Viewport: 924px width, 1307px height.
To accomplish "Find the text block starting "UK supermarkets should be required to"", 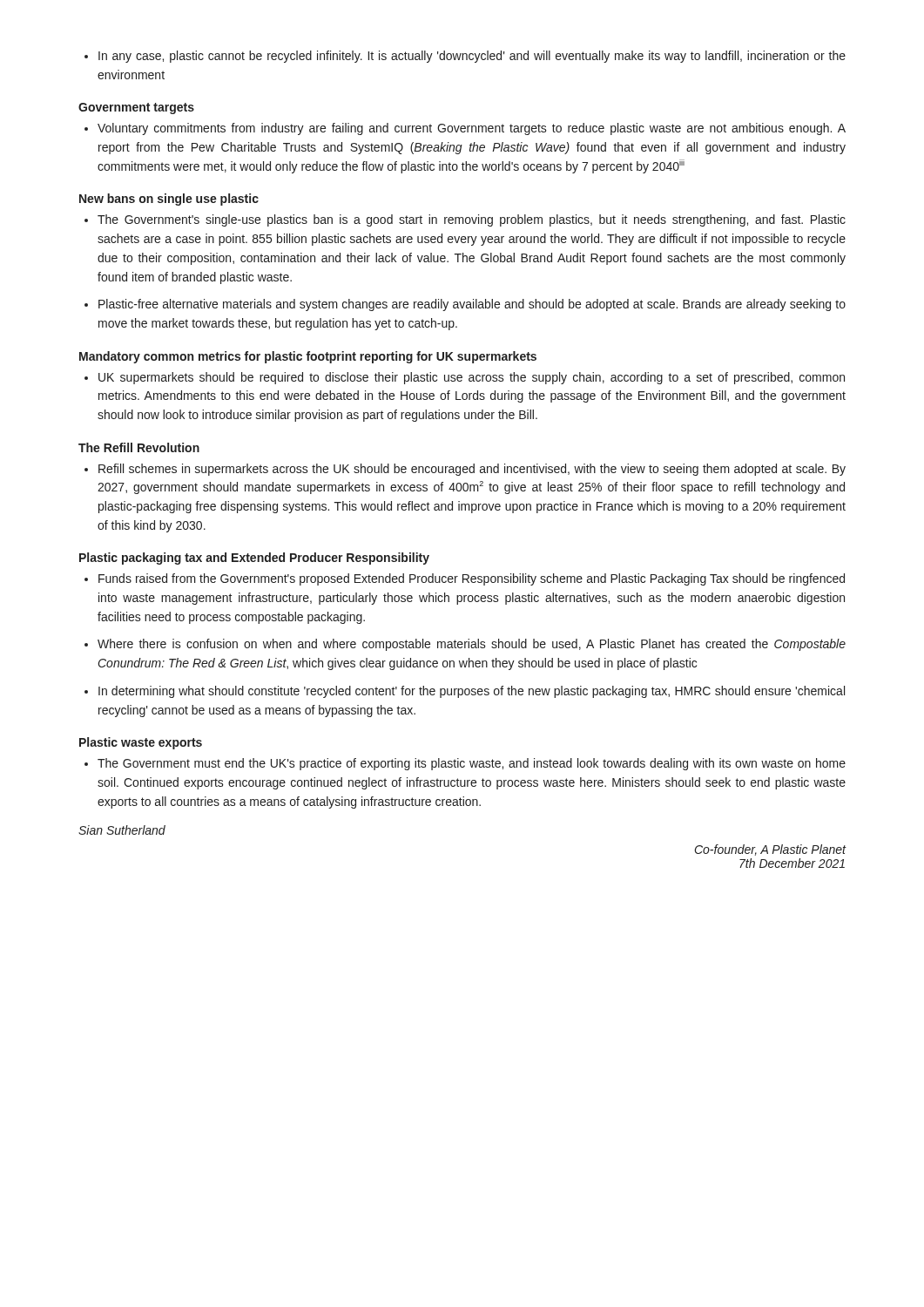I will pyautogui.click(x=462, y=397).
